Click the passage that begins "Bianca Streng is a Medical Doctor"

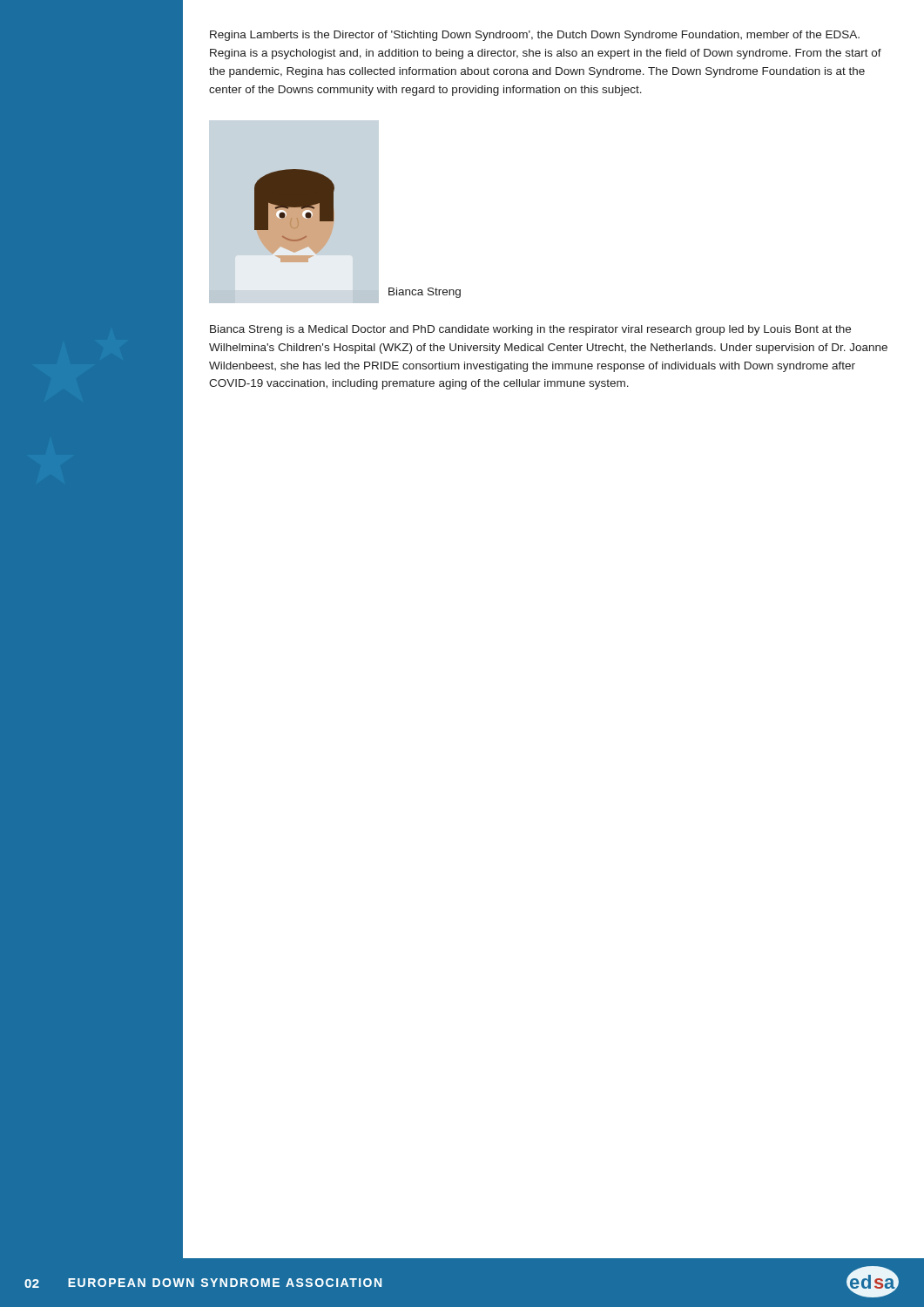553,357
